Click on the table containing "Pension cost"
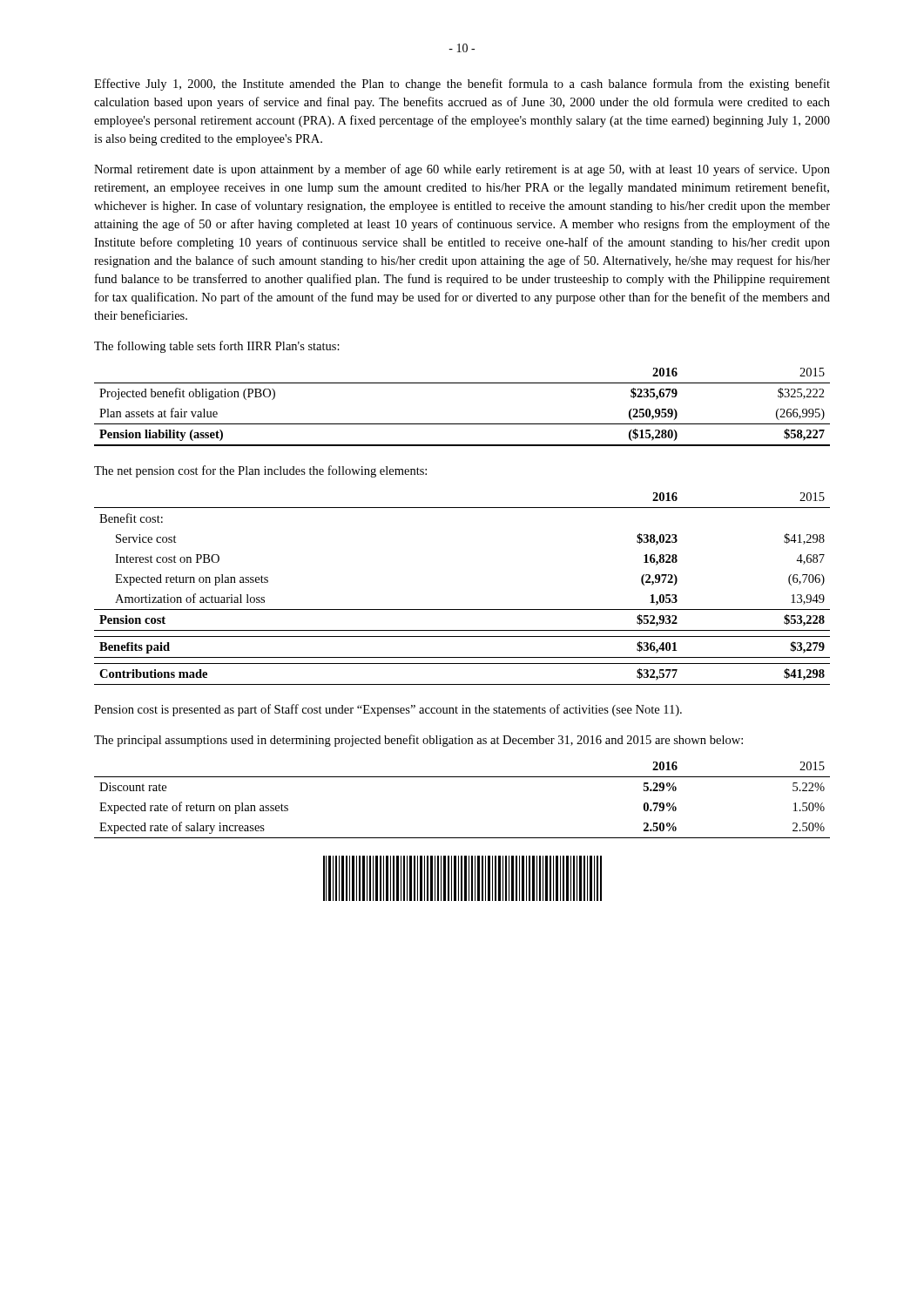The height and width of the screenshot is (1307, 924). click(x=462, y=586)
